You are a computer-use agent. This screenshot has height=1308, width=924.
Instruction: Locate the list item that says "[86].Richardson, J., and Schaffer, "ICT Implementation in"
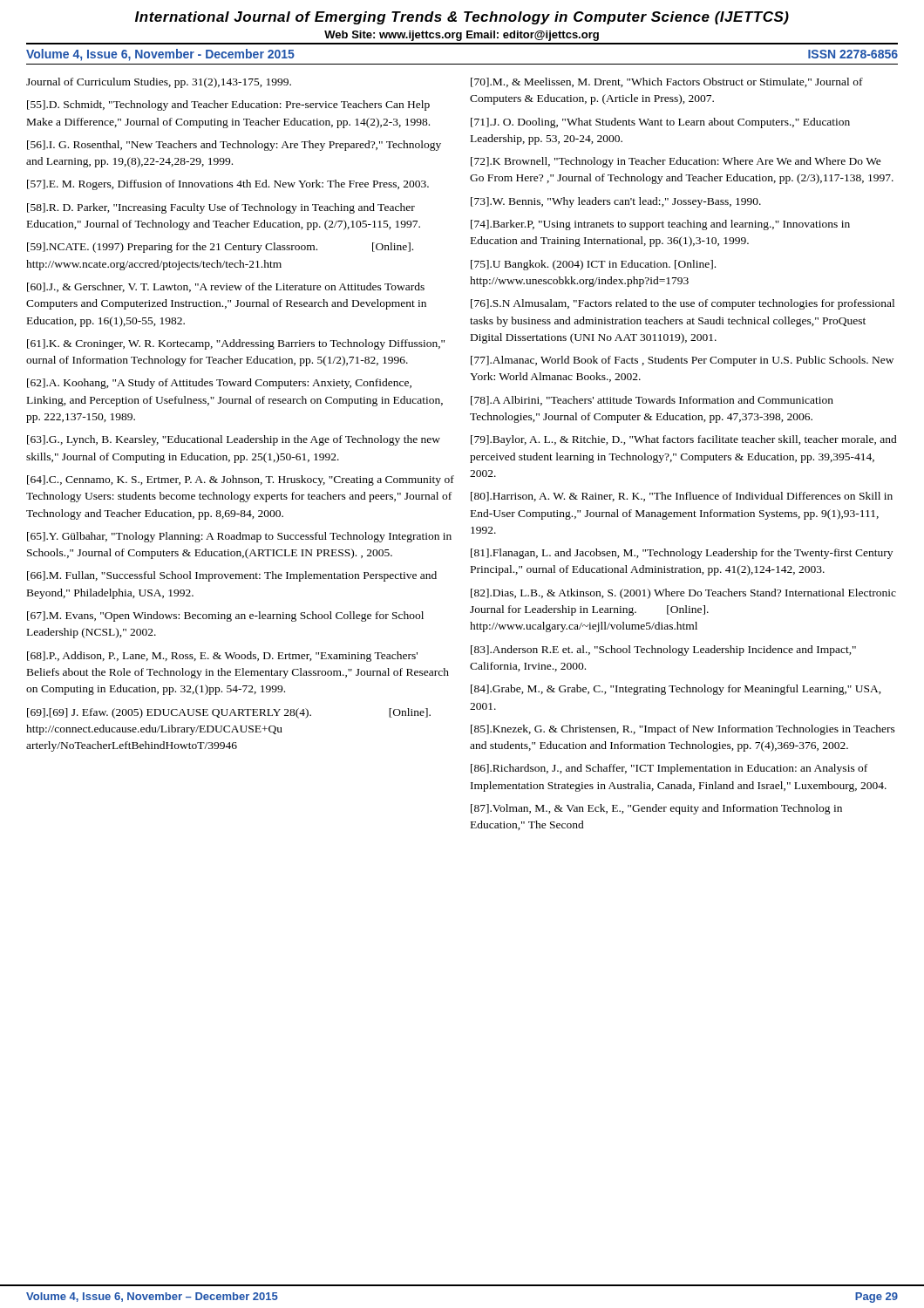[x=684, y=777]
